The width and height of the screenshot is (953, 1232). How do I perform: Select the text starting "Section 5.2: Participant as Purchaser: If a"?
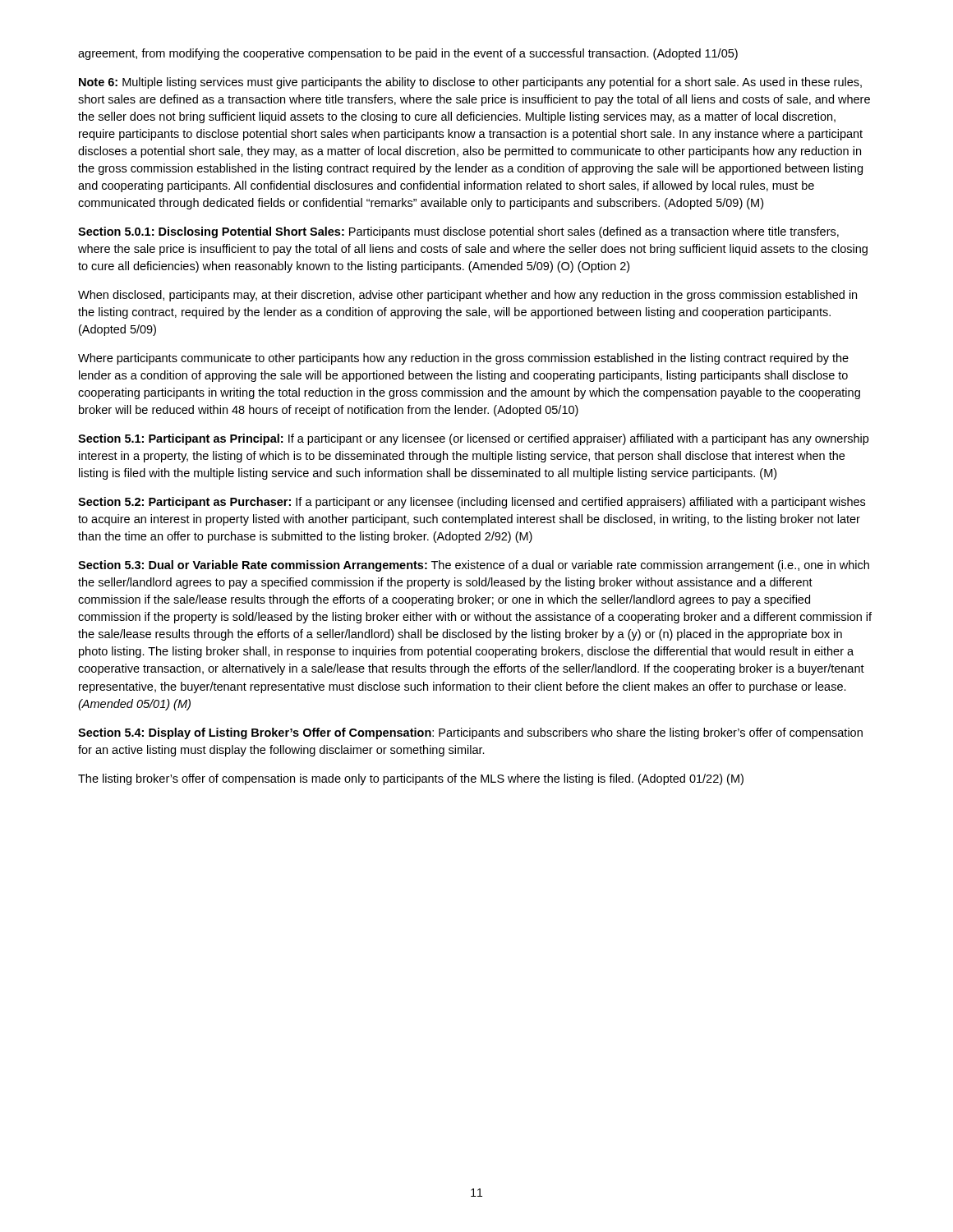click(472, 519)
